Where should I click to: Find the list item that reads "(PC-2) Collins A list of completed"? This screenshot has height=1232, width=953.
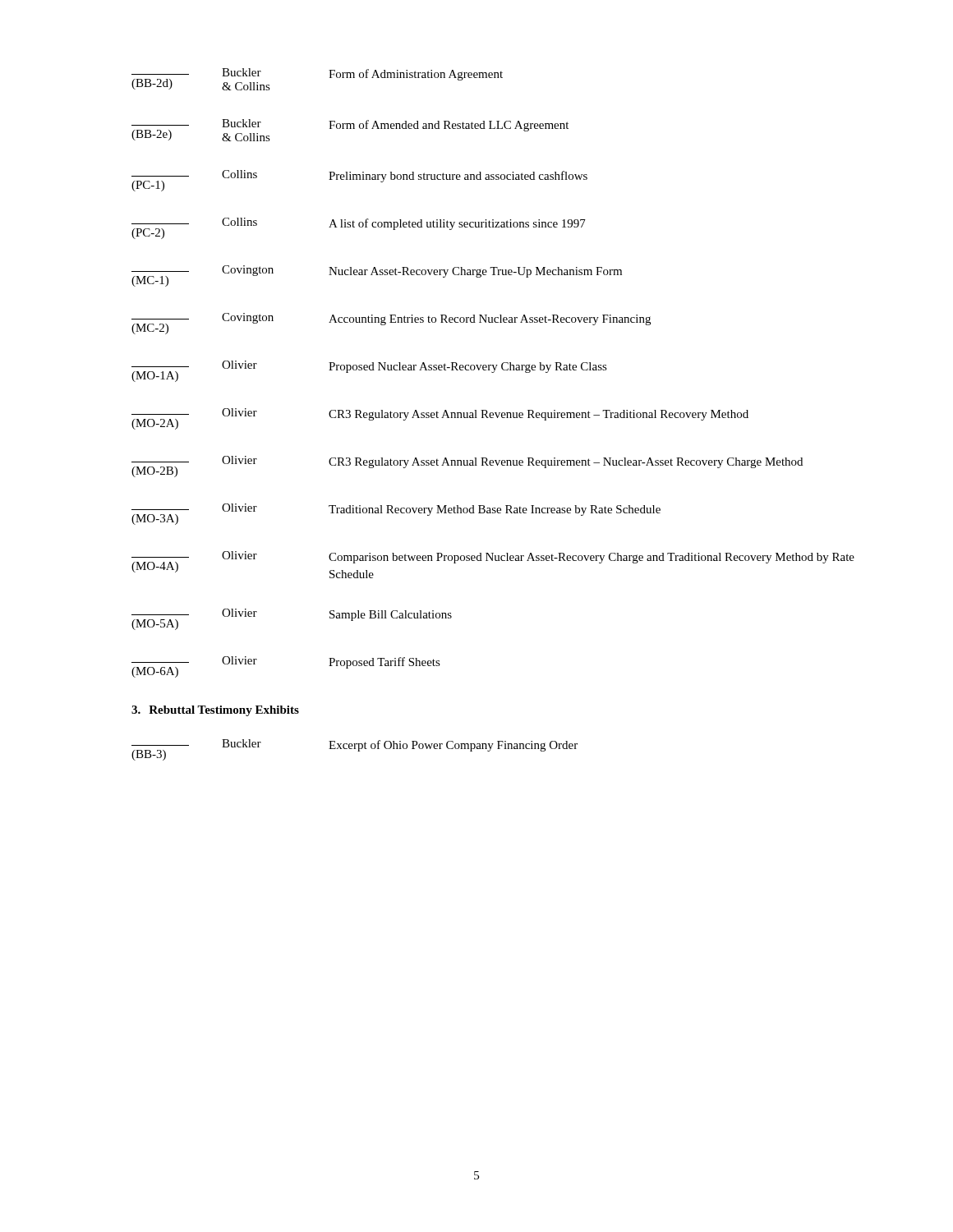(x=493, y=228)
